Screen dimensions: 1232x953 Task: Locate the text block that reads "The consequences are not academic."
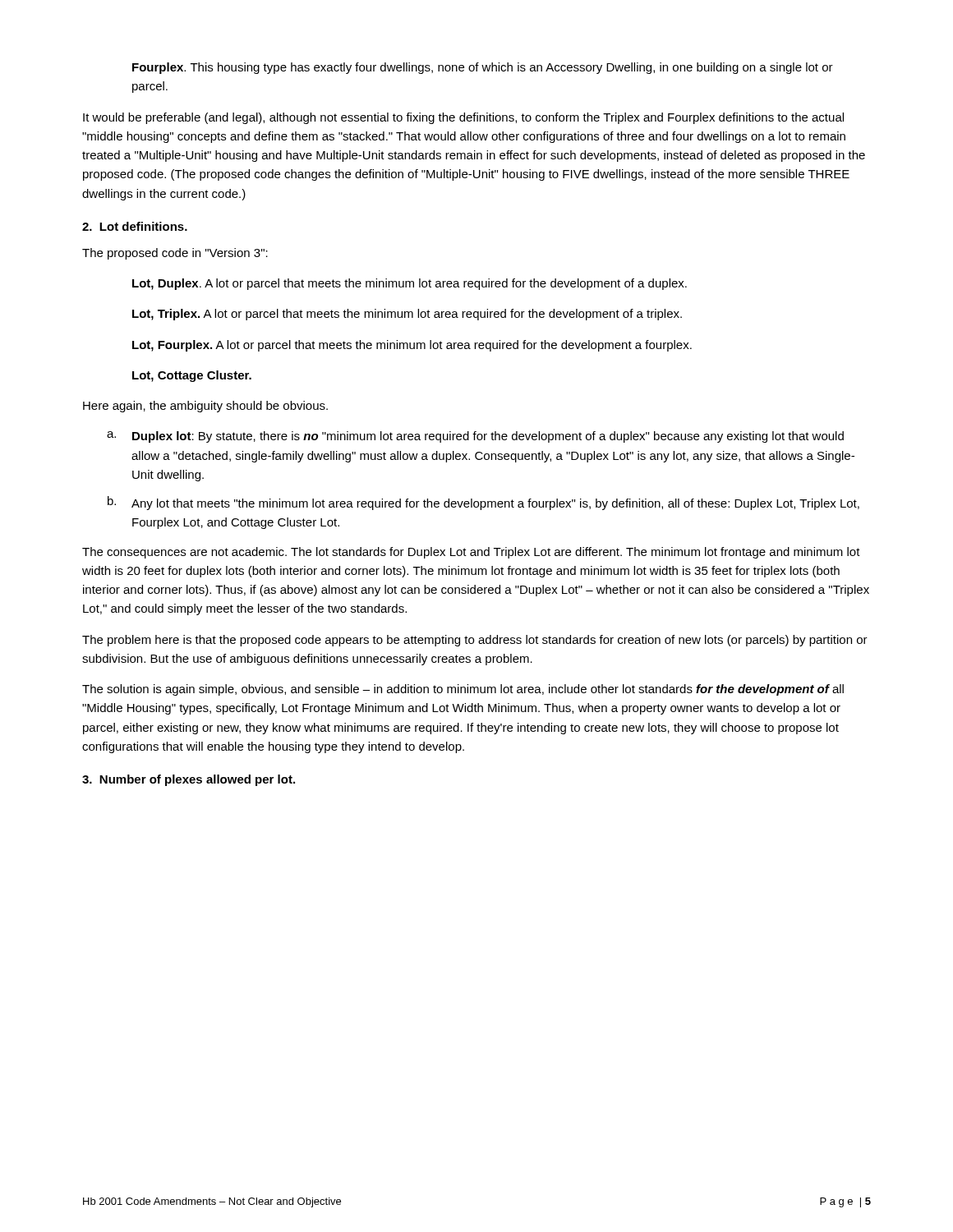[x=476, y=580]
